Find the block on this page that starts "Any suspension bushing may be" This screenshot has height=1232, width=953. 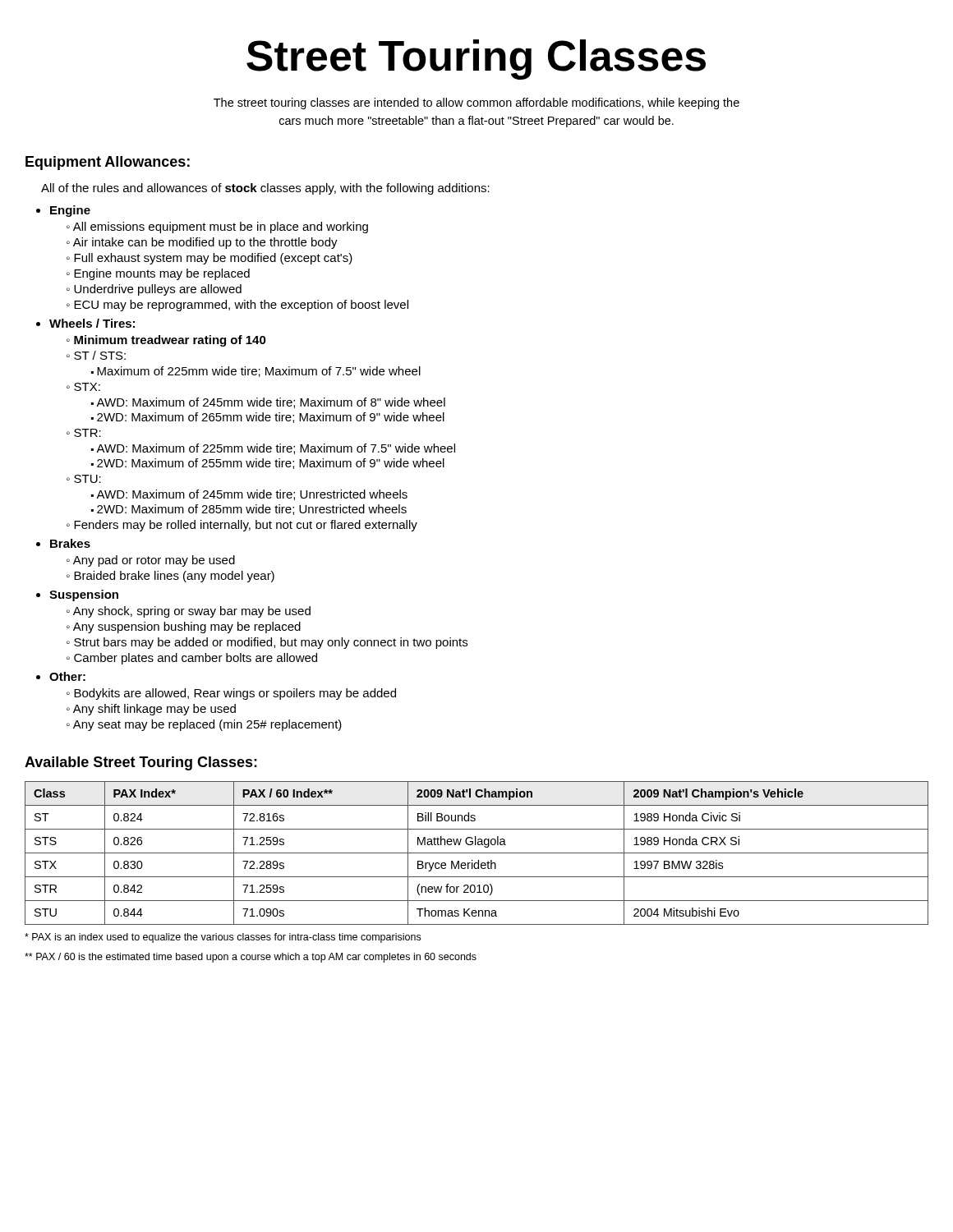coord(187,626)
